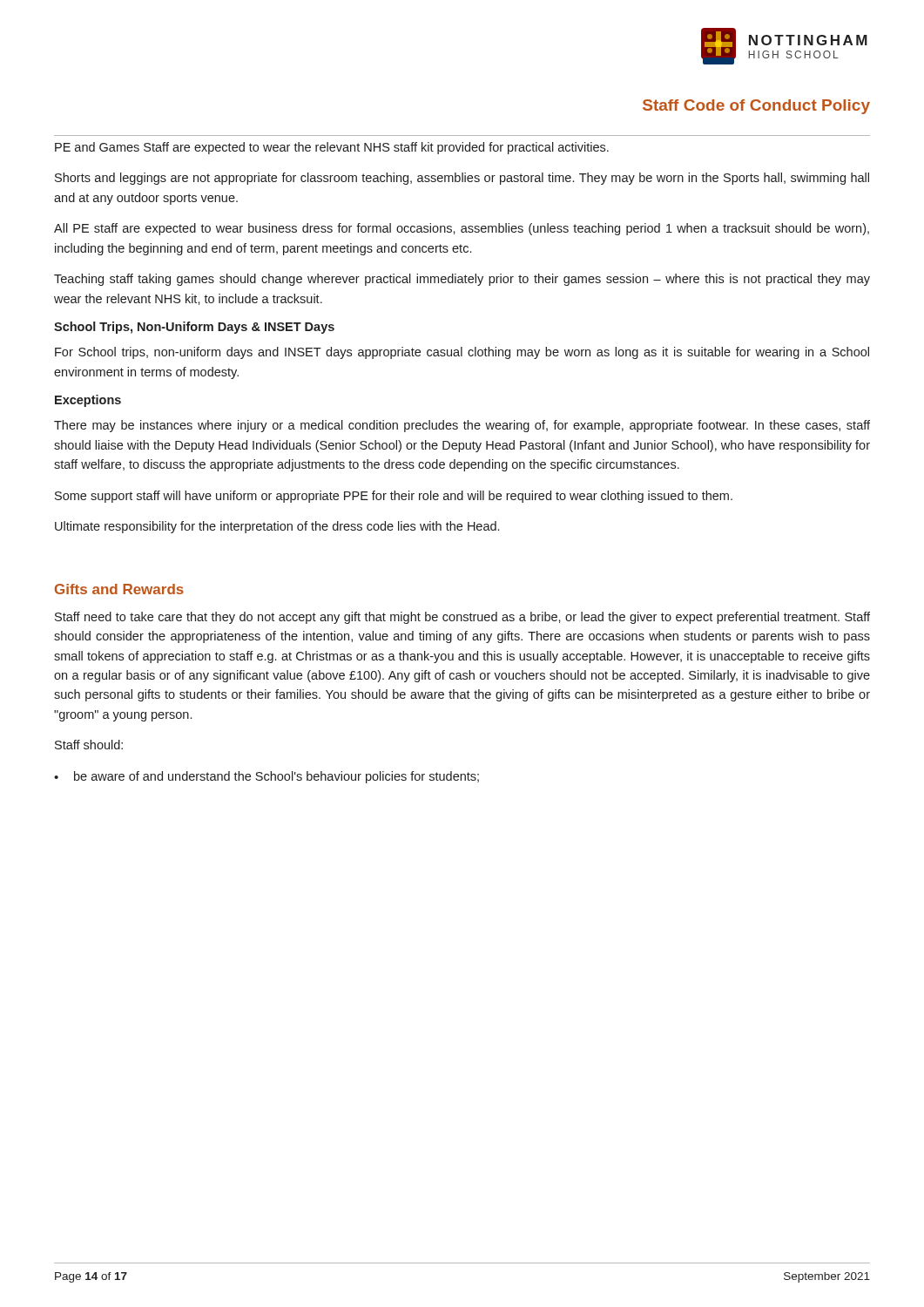Where is the passage that starts "Staff need to take care that"?

click(462, 666)
